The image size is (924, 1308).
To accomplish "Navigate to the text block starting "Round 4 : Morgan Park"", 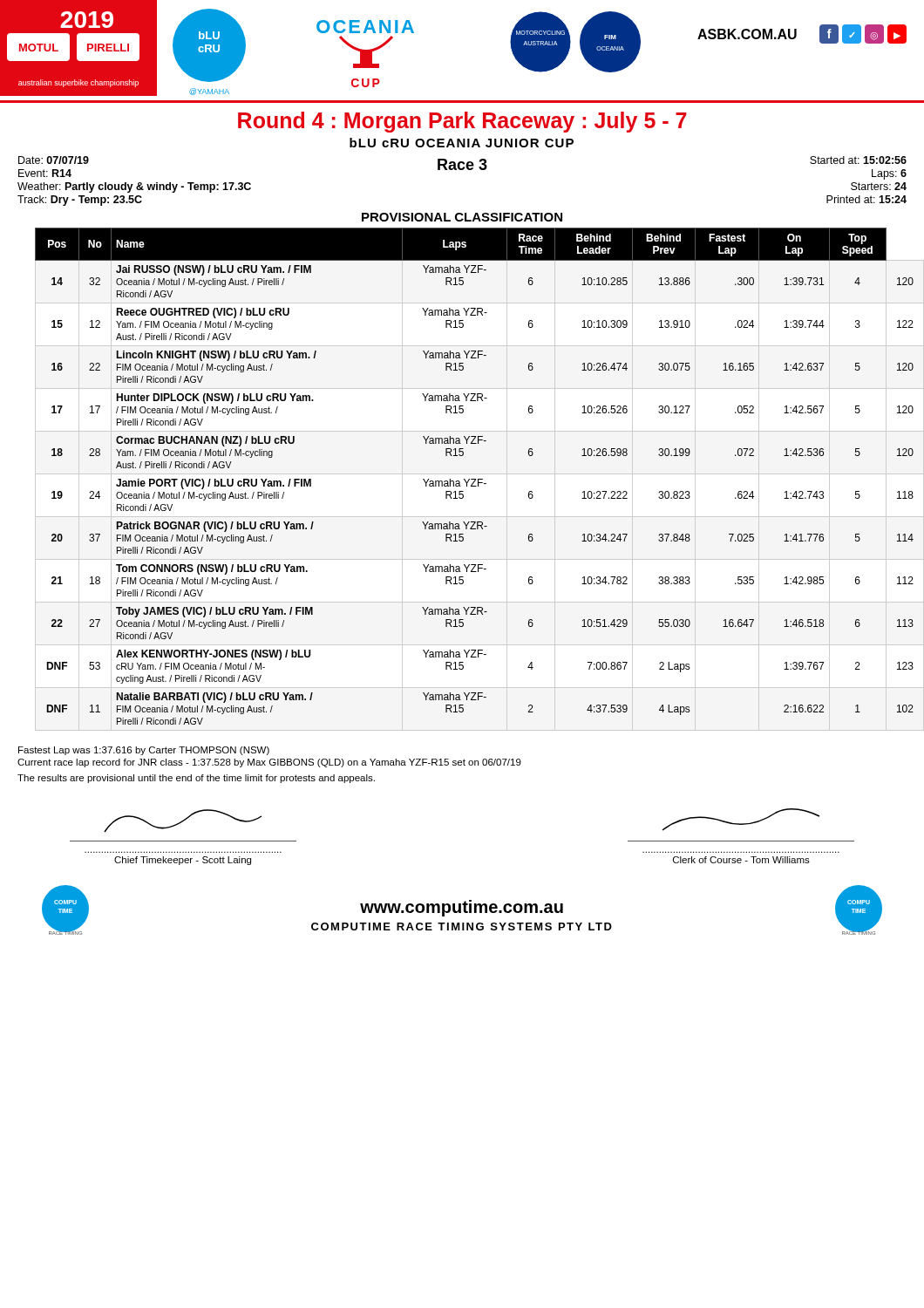I will coord(462,120).
